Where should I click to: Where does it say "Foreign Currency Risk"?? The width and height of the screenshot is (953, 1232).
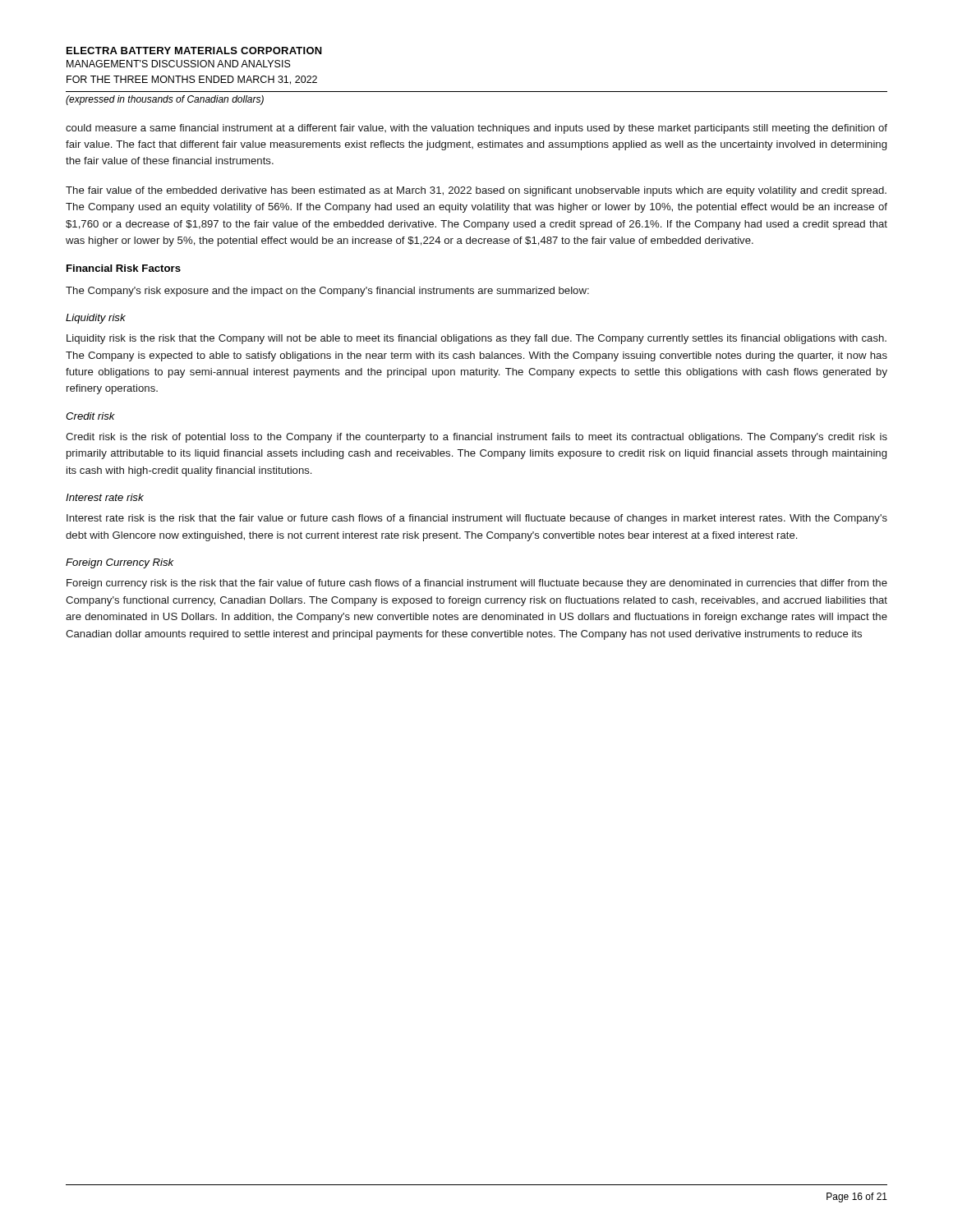coord(120,562)
